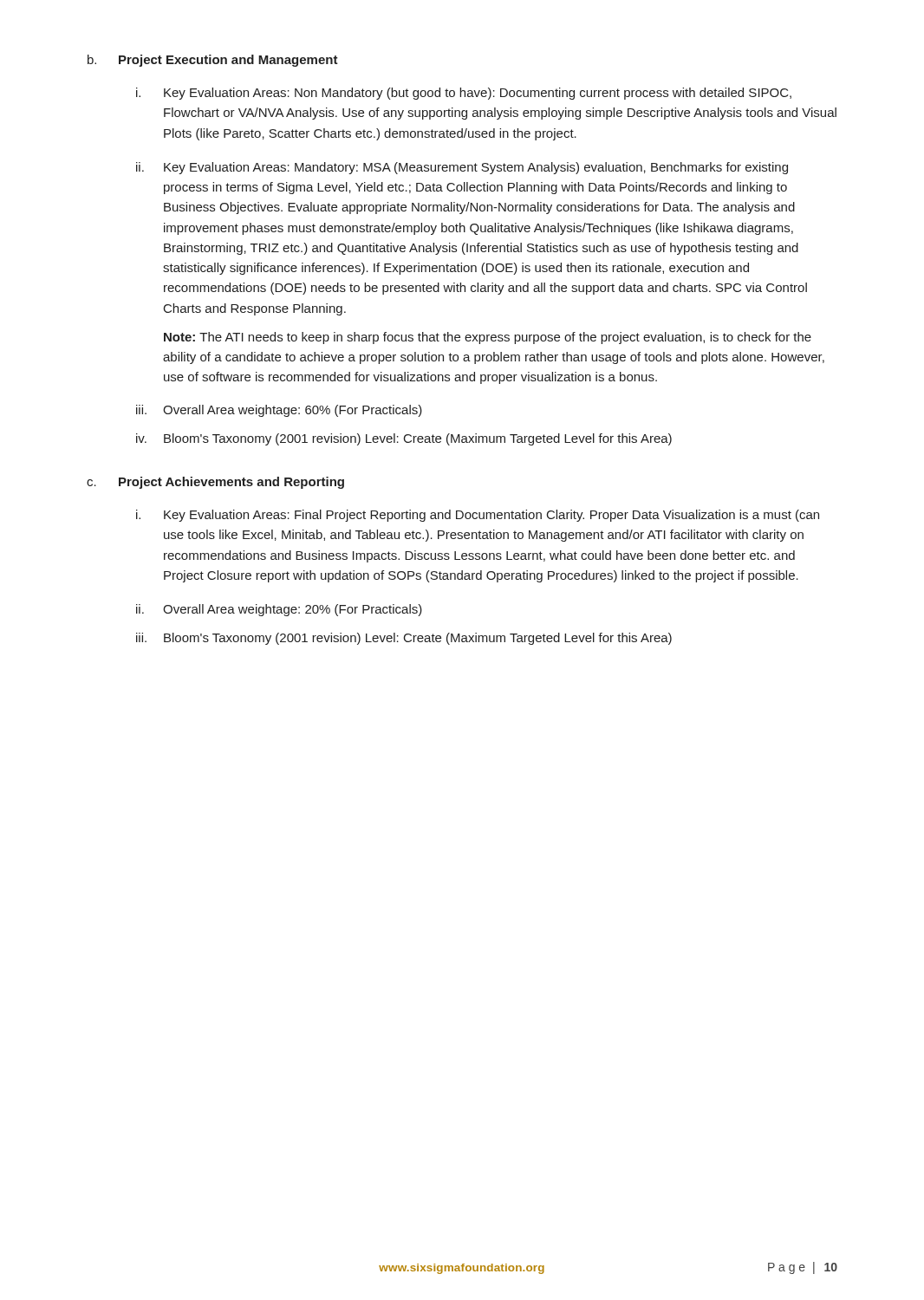Find the region starting "iv. Bloom's Taxonomy"

click(486, 438)
